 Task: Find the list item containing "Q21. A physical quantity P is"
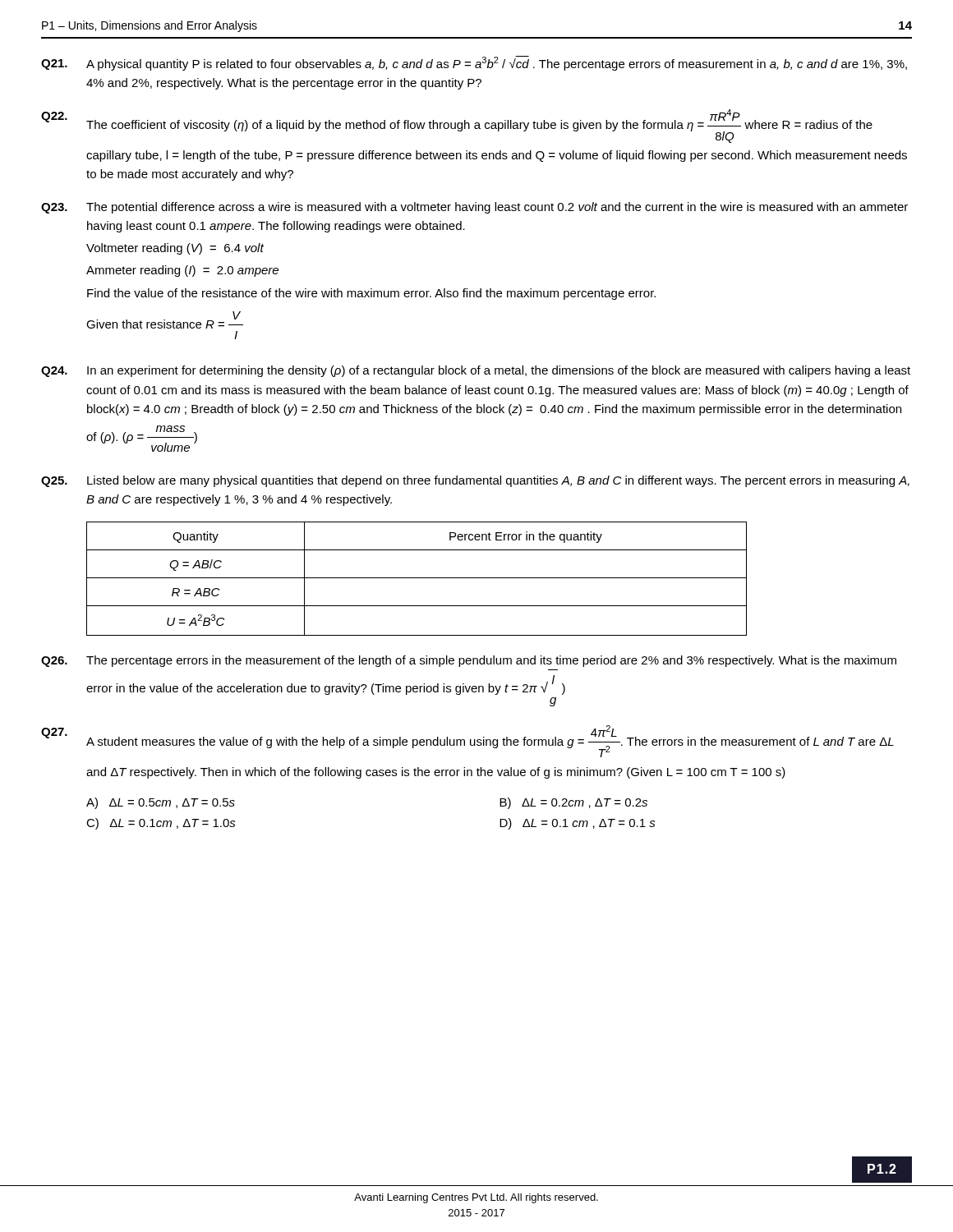[476, 73]
